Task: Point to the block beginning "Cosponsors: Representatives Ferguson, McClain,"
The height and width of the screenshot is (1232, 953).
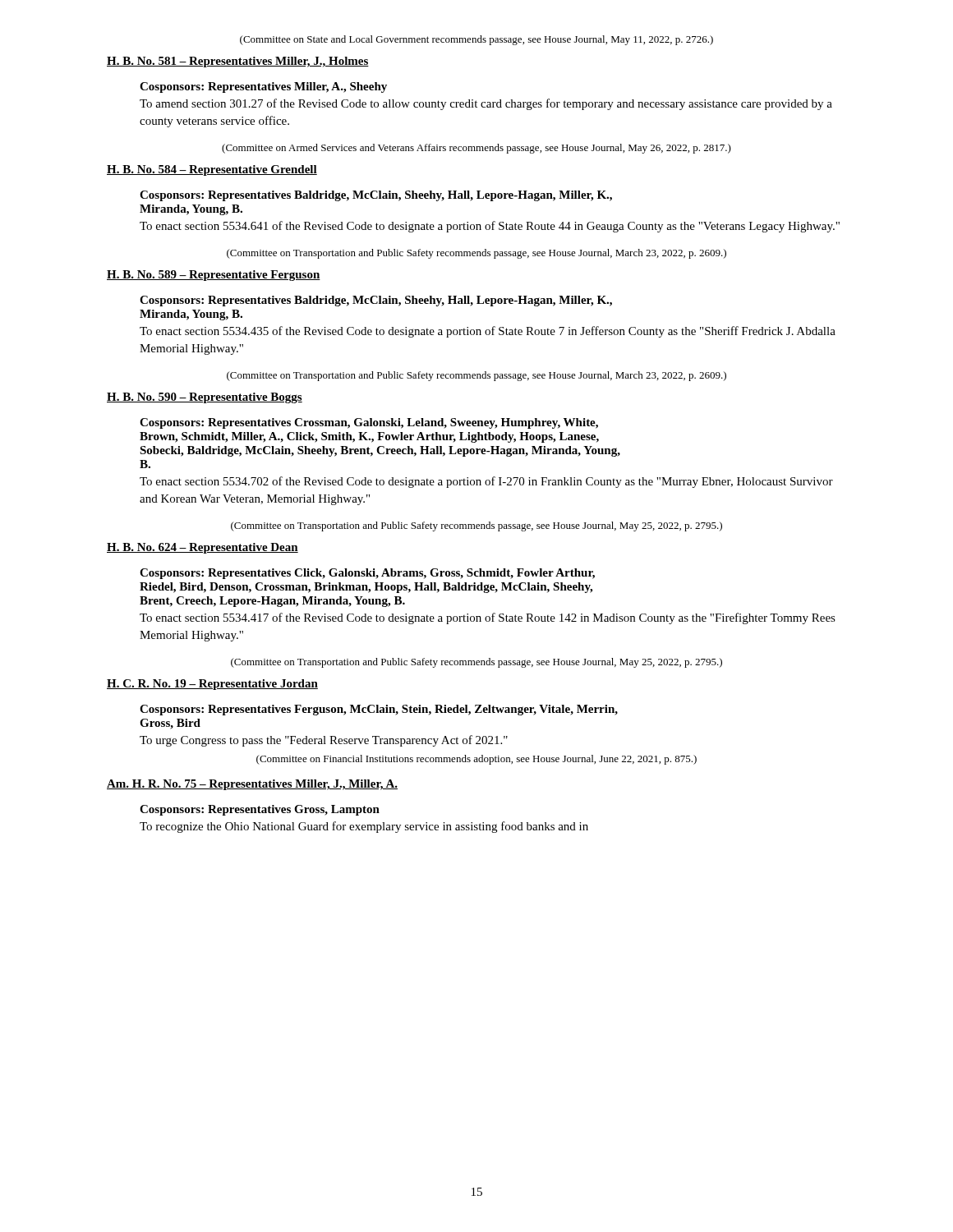Action: 476,734
